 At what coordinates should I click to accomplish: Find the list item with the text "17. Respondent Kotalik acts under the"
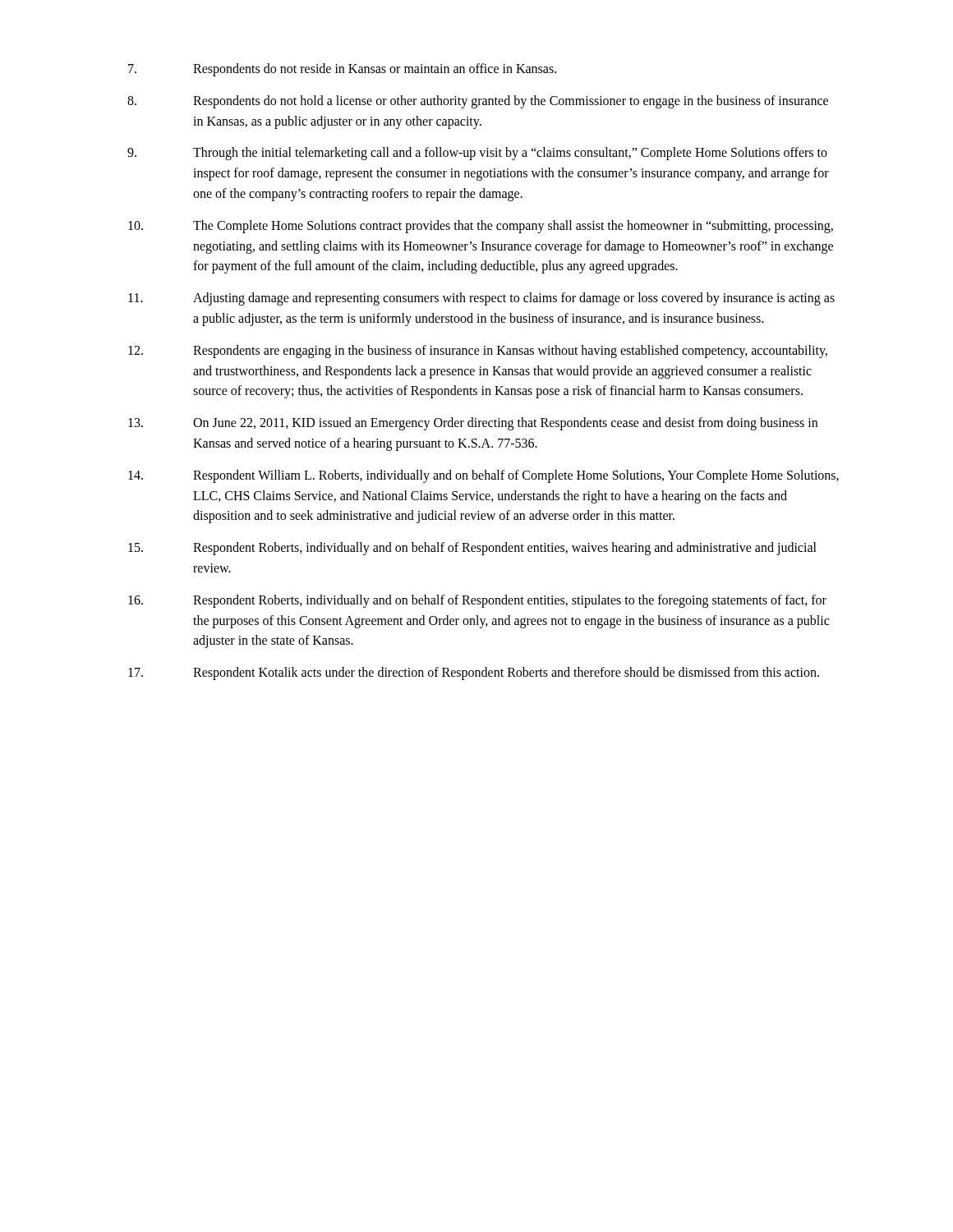point(485,673)
